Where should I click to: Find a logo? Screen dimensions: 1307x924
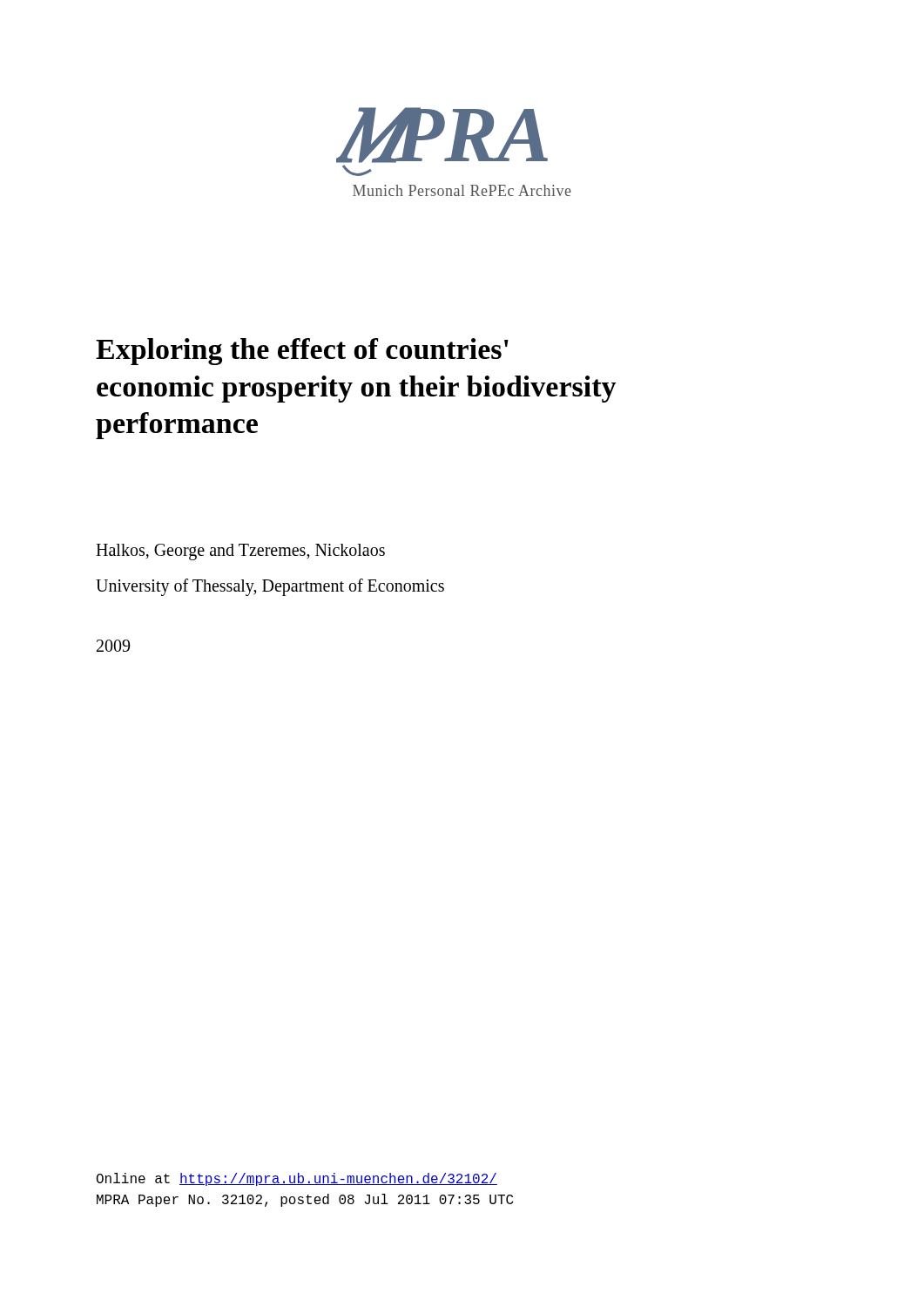[462, 139]
